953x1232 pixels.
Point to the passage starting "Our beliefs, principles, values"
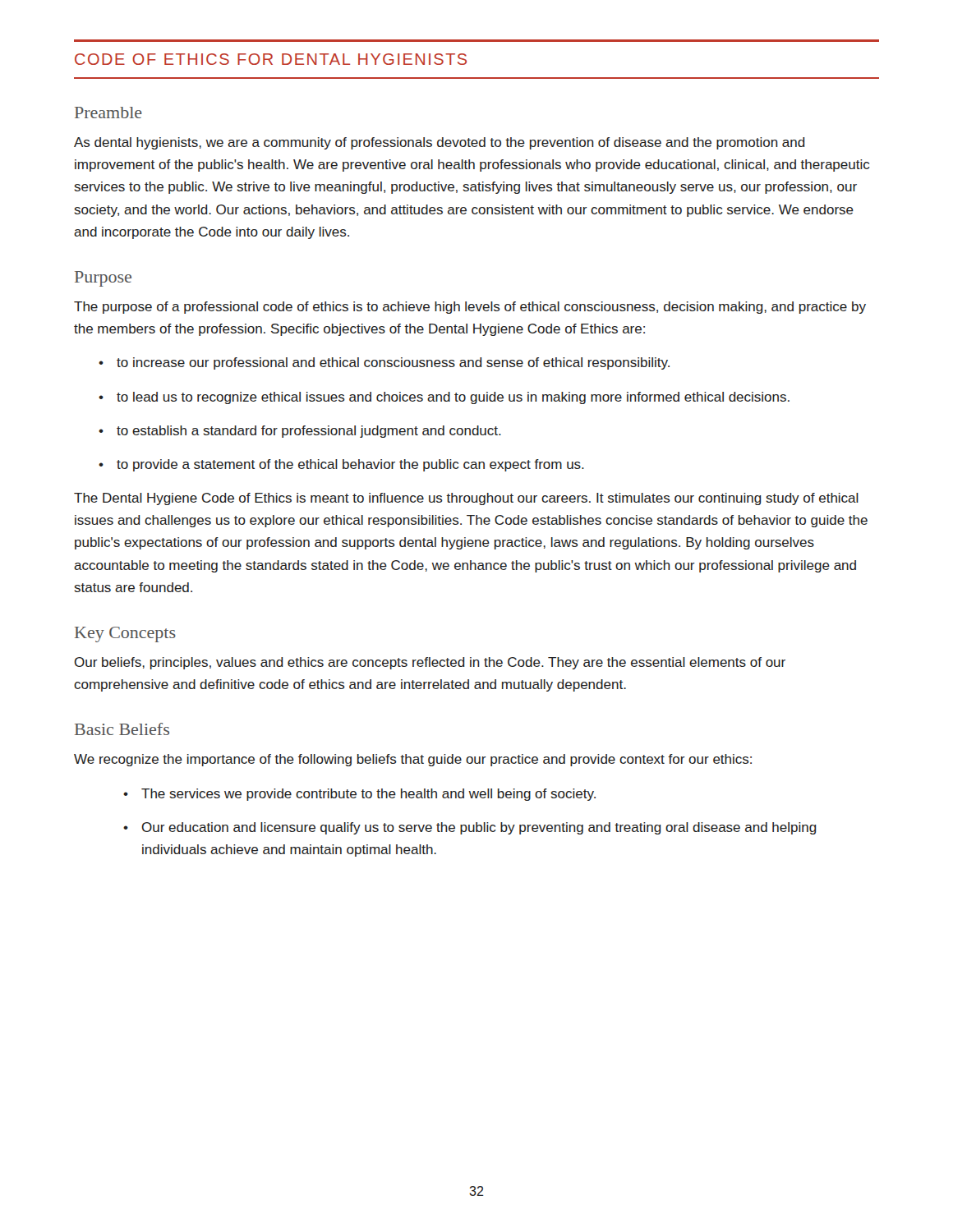pyautogui.click(x=476, y=674)
